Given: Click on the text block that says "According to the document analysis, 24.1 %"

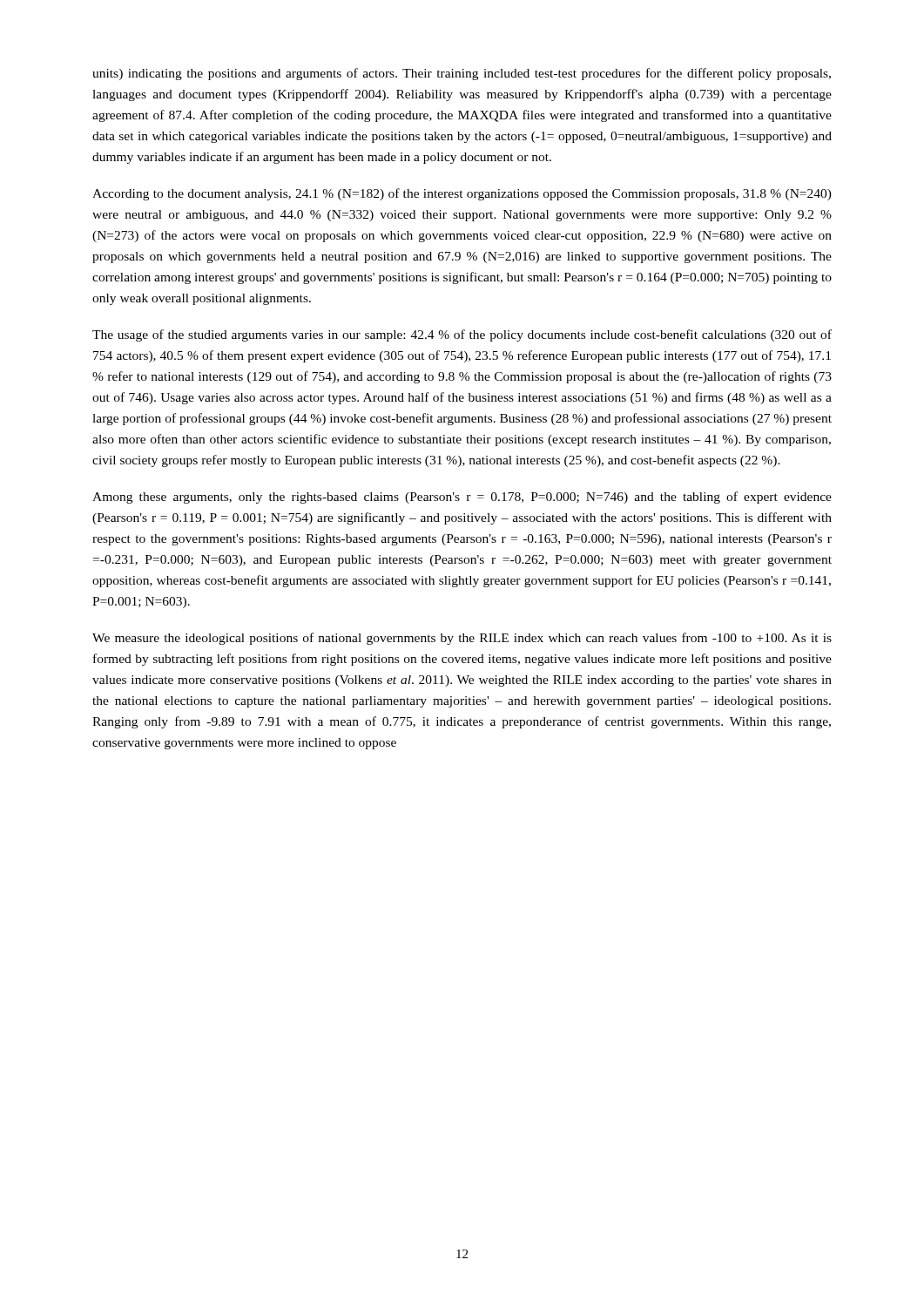Looking at the screenshot, I should coord(462,245).
